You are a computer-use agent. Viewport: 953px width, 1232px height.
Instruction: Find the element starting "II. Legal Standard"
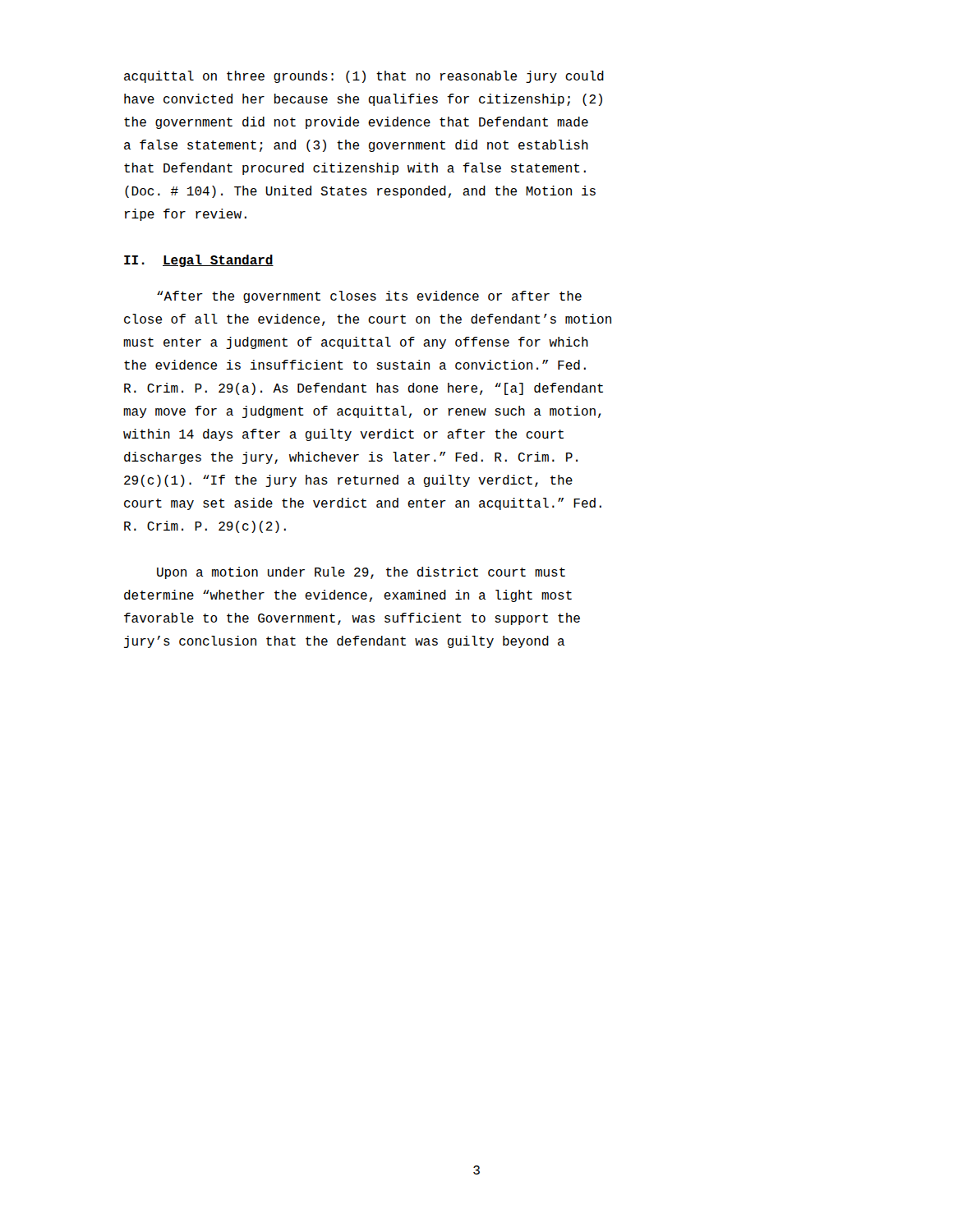[198, 261]
